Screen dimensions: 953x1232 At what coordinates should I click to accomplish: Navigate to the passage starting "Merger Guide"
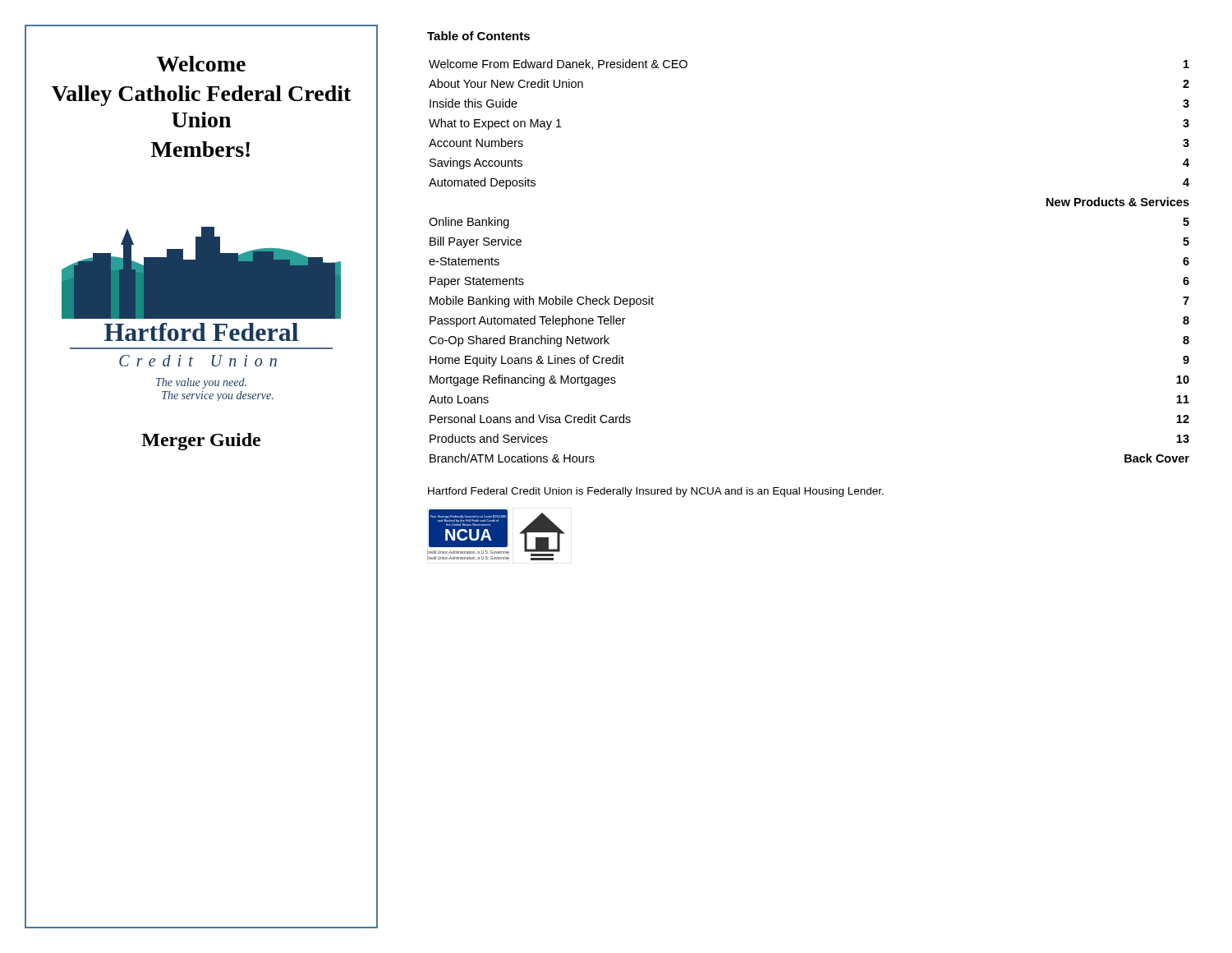[201, 440]
